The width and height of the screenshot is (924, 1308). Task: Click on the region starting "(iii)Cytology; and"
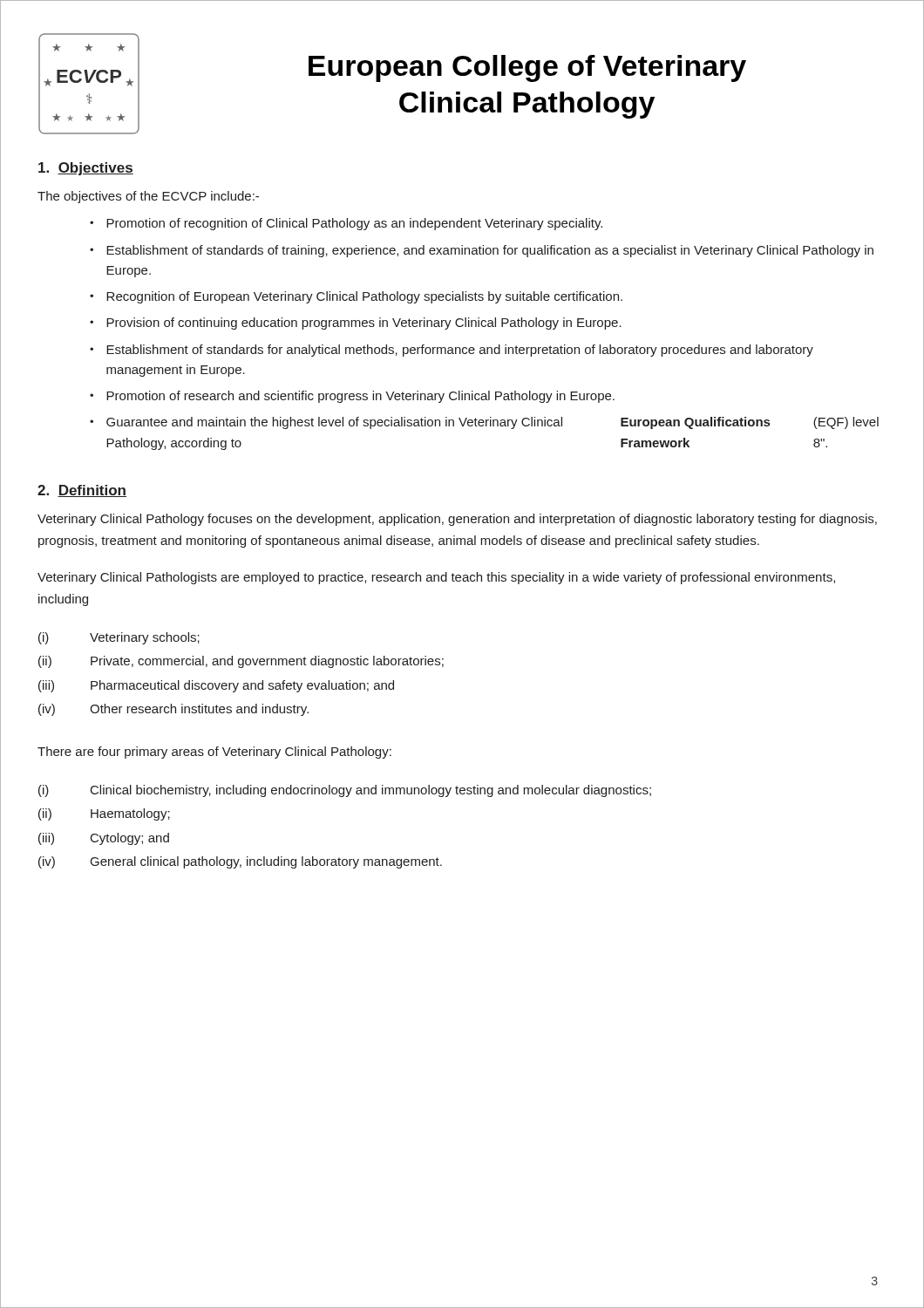[x=104, y=839]
